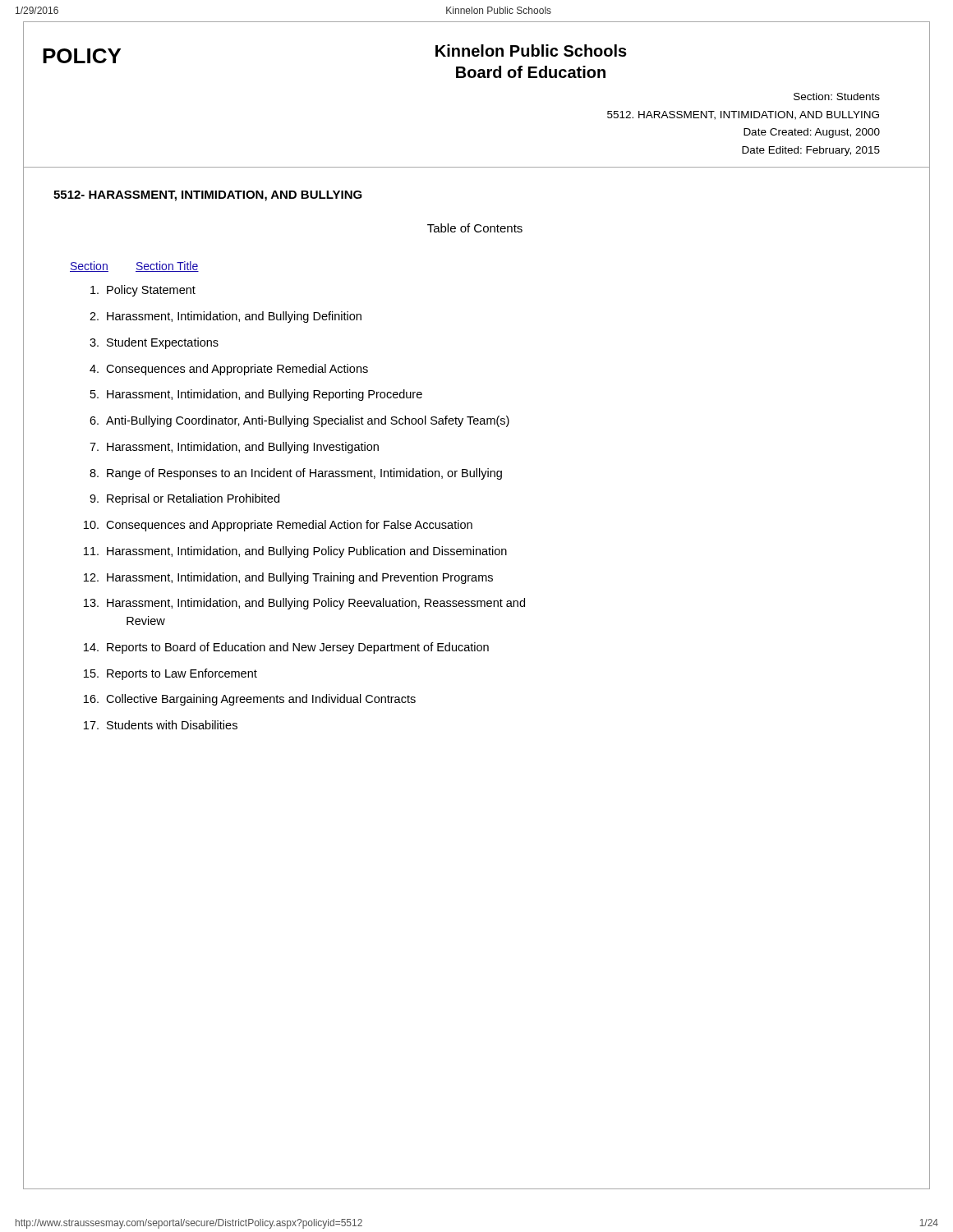Find the text starting "5512- HARASSMENT, INTIMIDATION, AND BULLYING"

pyautogui.click(x=208, y=195)
